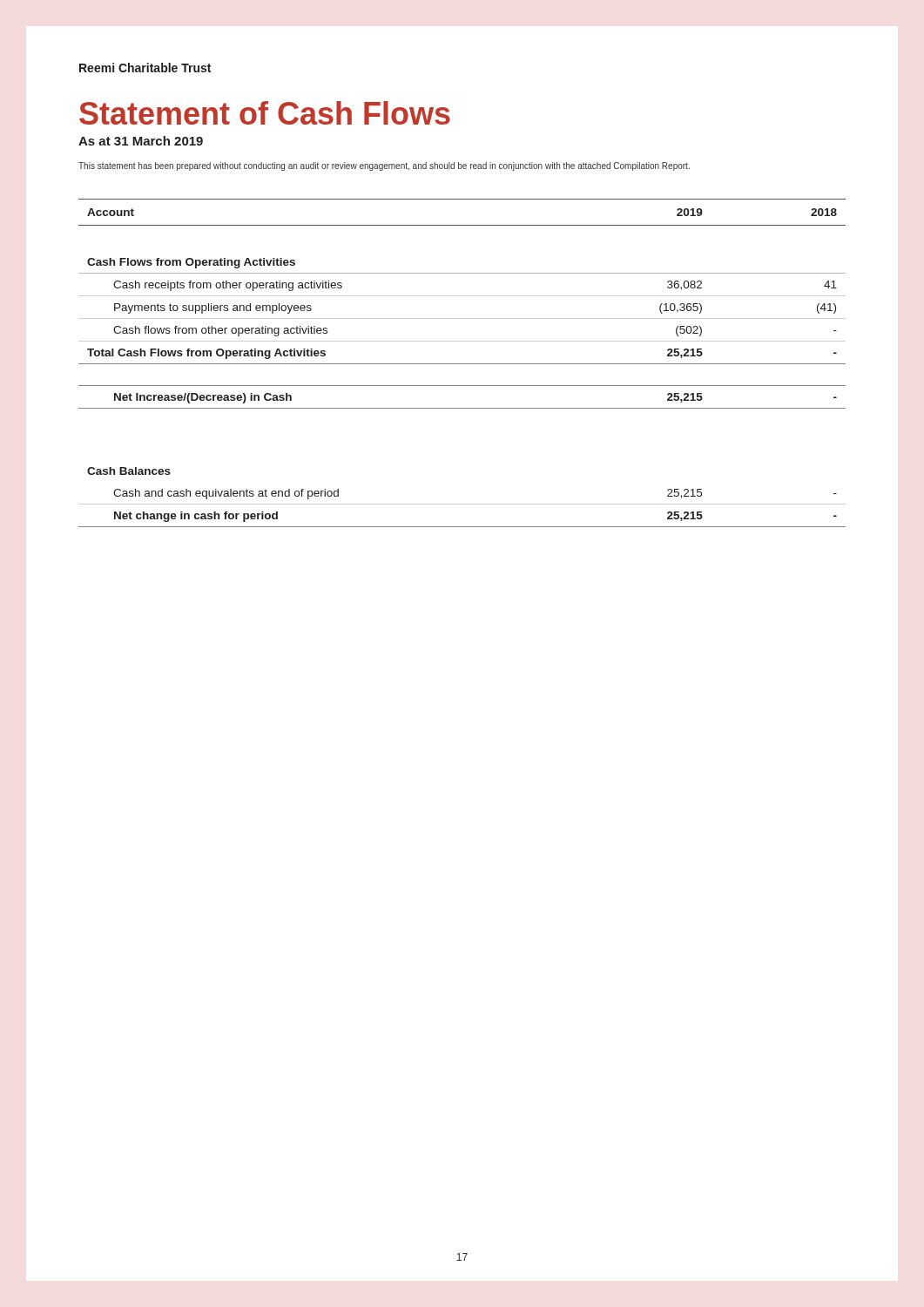Locate a table
The image size is (924, 1307).
click(x=462, y=363)
